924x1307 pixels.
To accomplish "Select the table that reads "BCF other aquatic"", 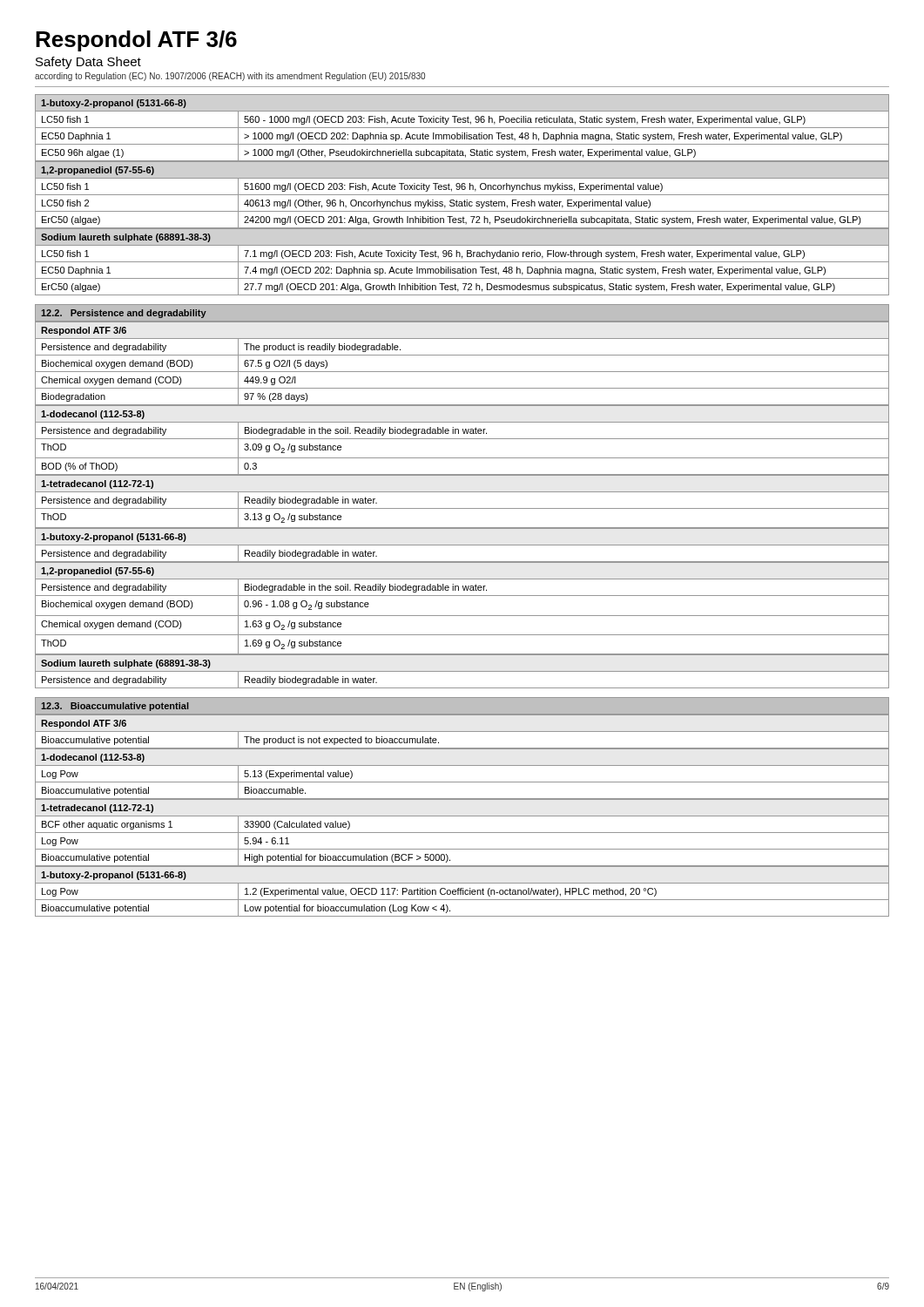I will coord(462,832).
